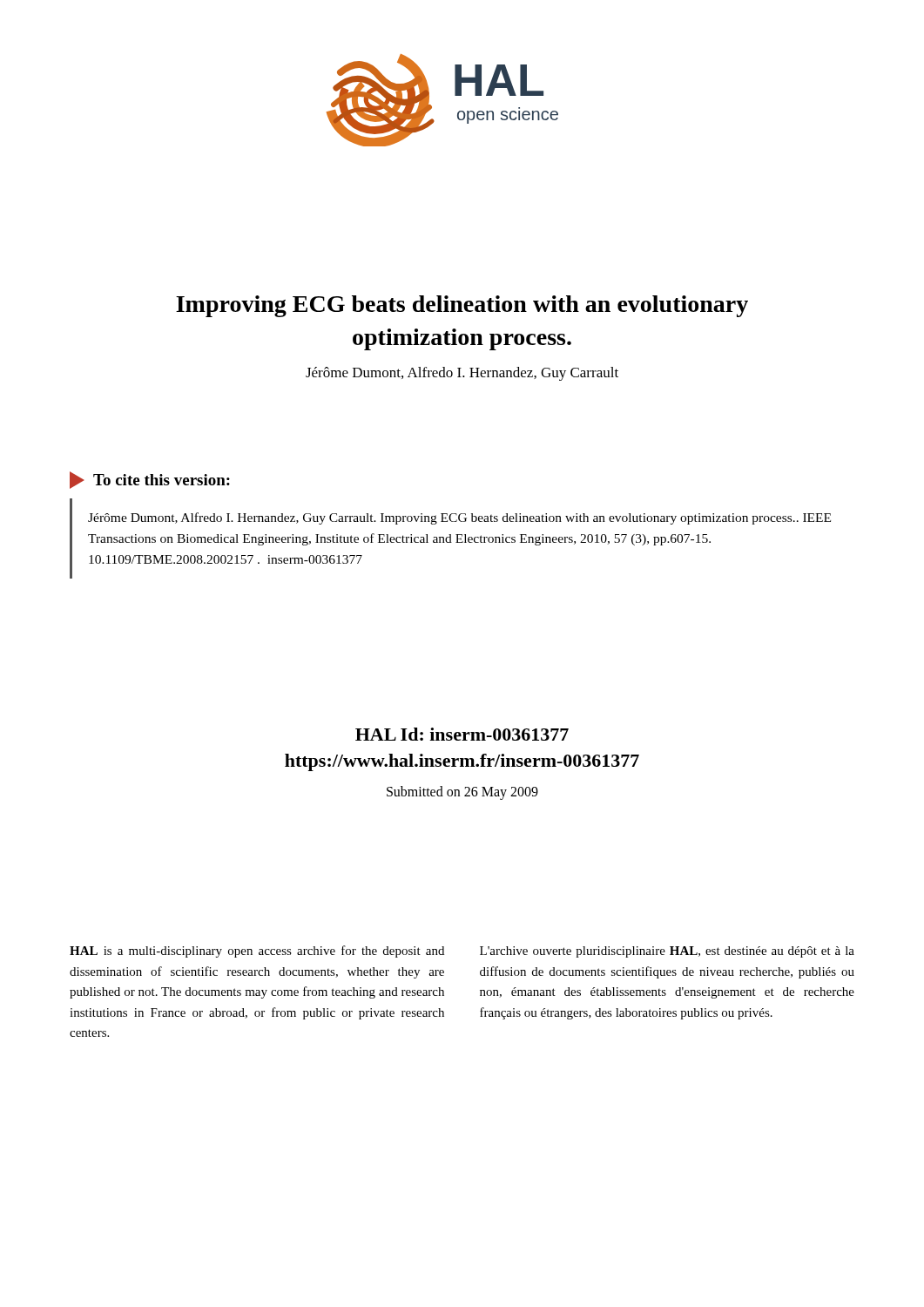Locate the logo
The height and width of the screenshot is (1307, 924).
tap(462, 96)
